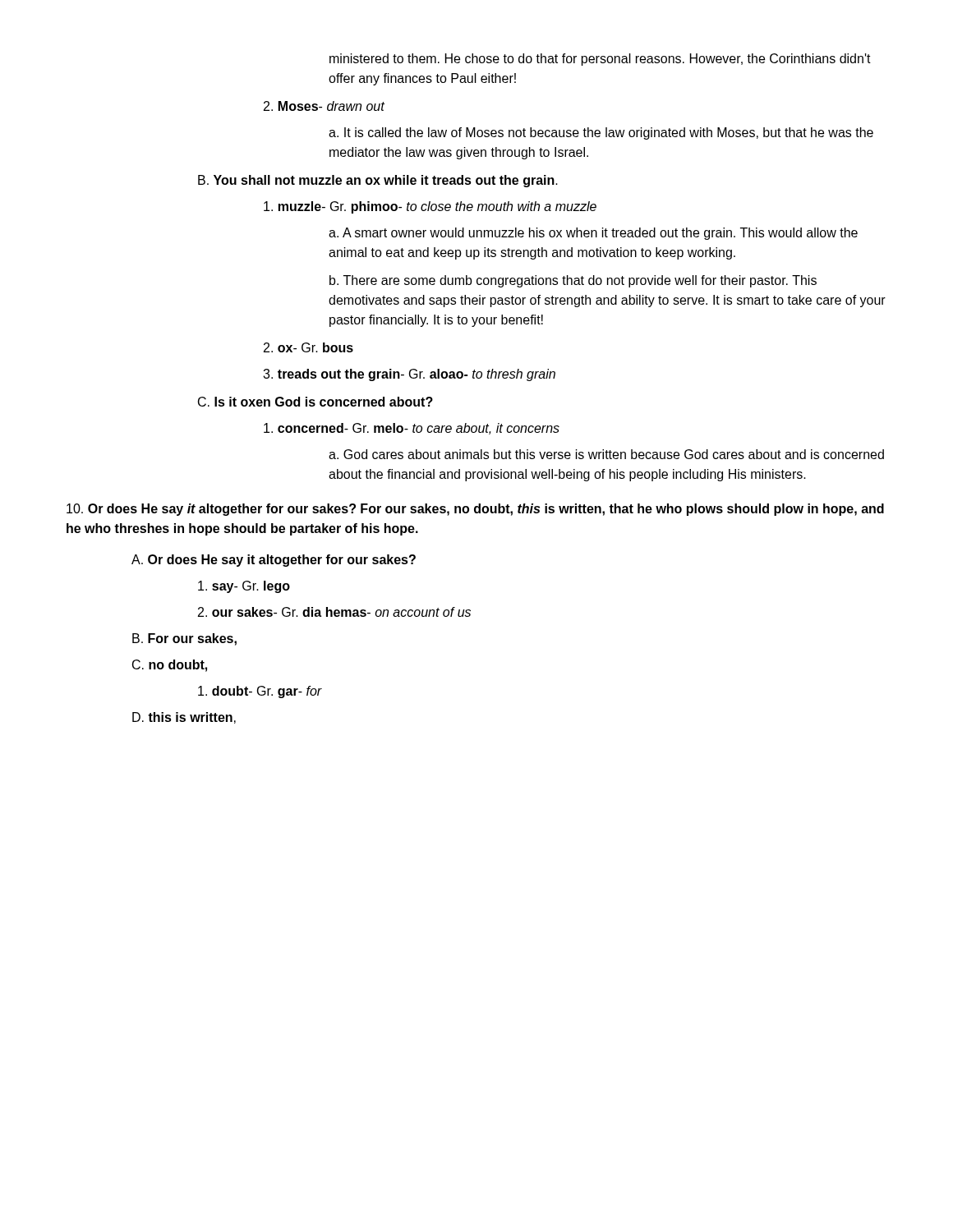Viewport: 953px width, 1232px height.
Task: Point to the region starting "ministered to them. He"
Action: [x=599, y=69]
